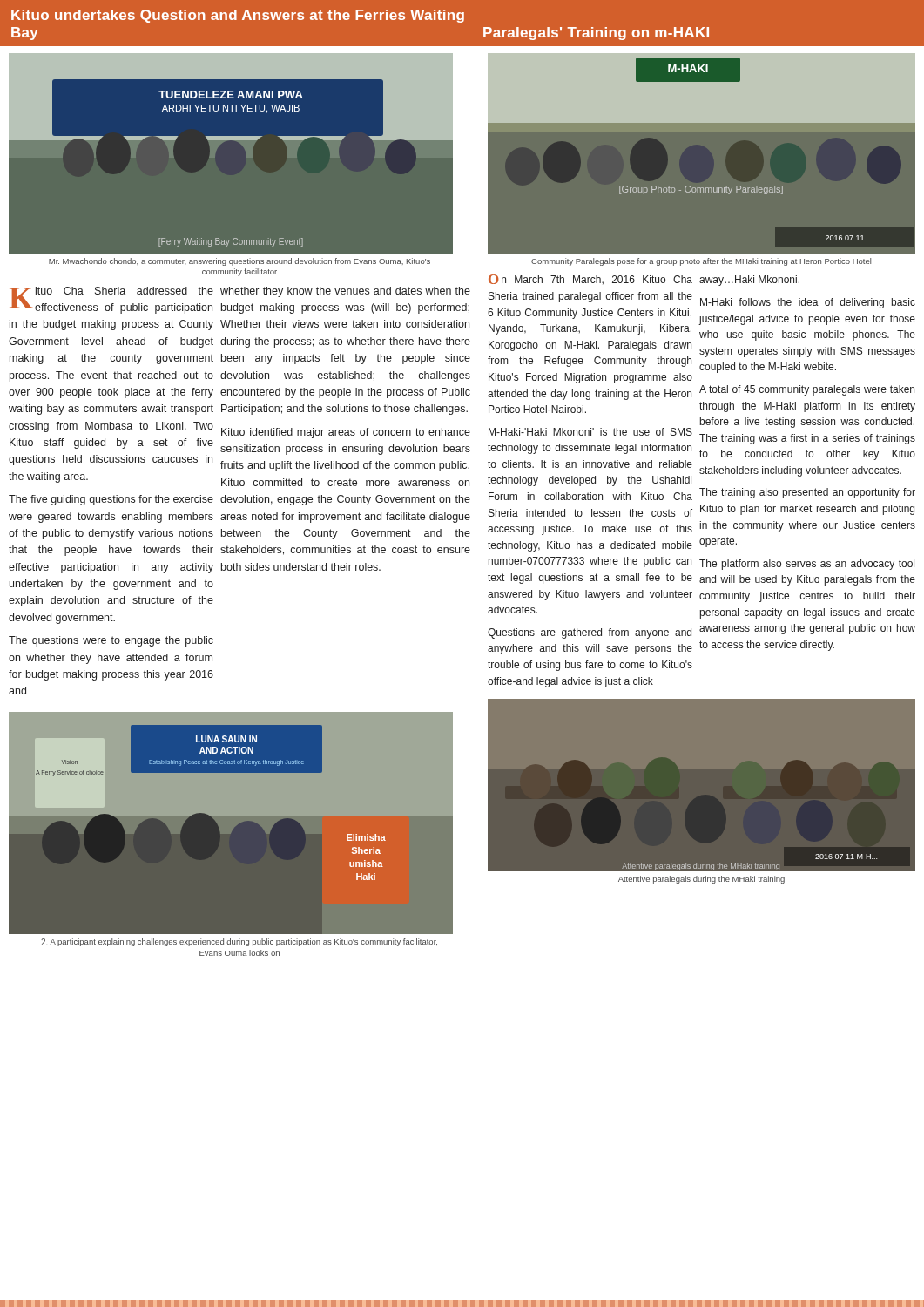Image resolution: width=924 pixels, height=1307 pixels.
Task: Select the text block starting "Attentive paralegals during the MHaki training"
Action: point(701,879)
